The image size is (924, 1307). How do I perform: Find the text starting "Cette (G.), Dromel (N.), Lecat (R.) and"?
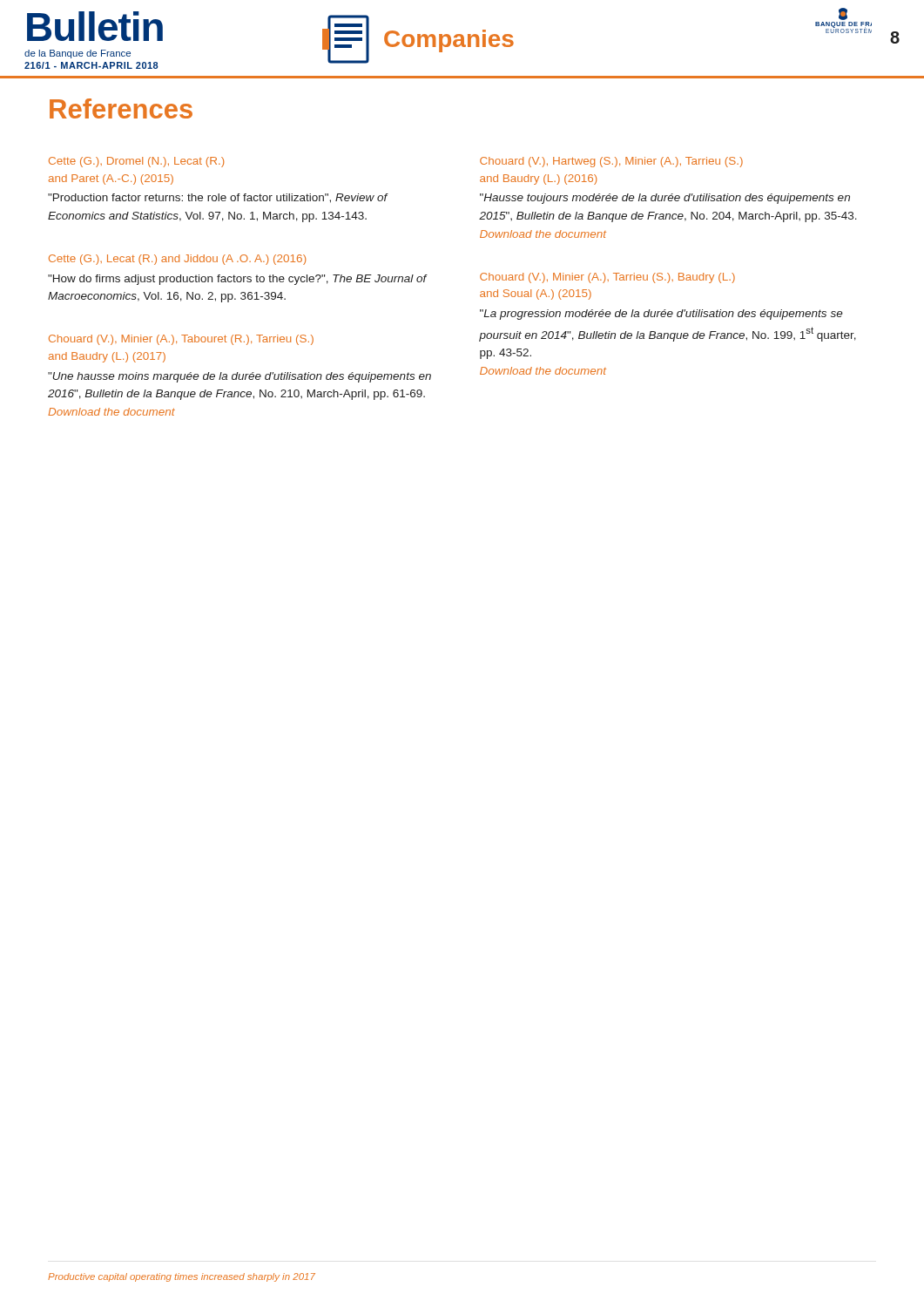pyautogui.click(x=246, y=189)
